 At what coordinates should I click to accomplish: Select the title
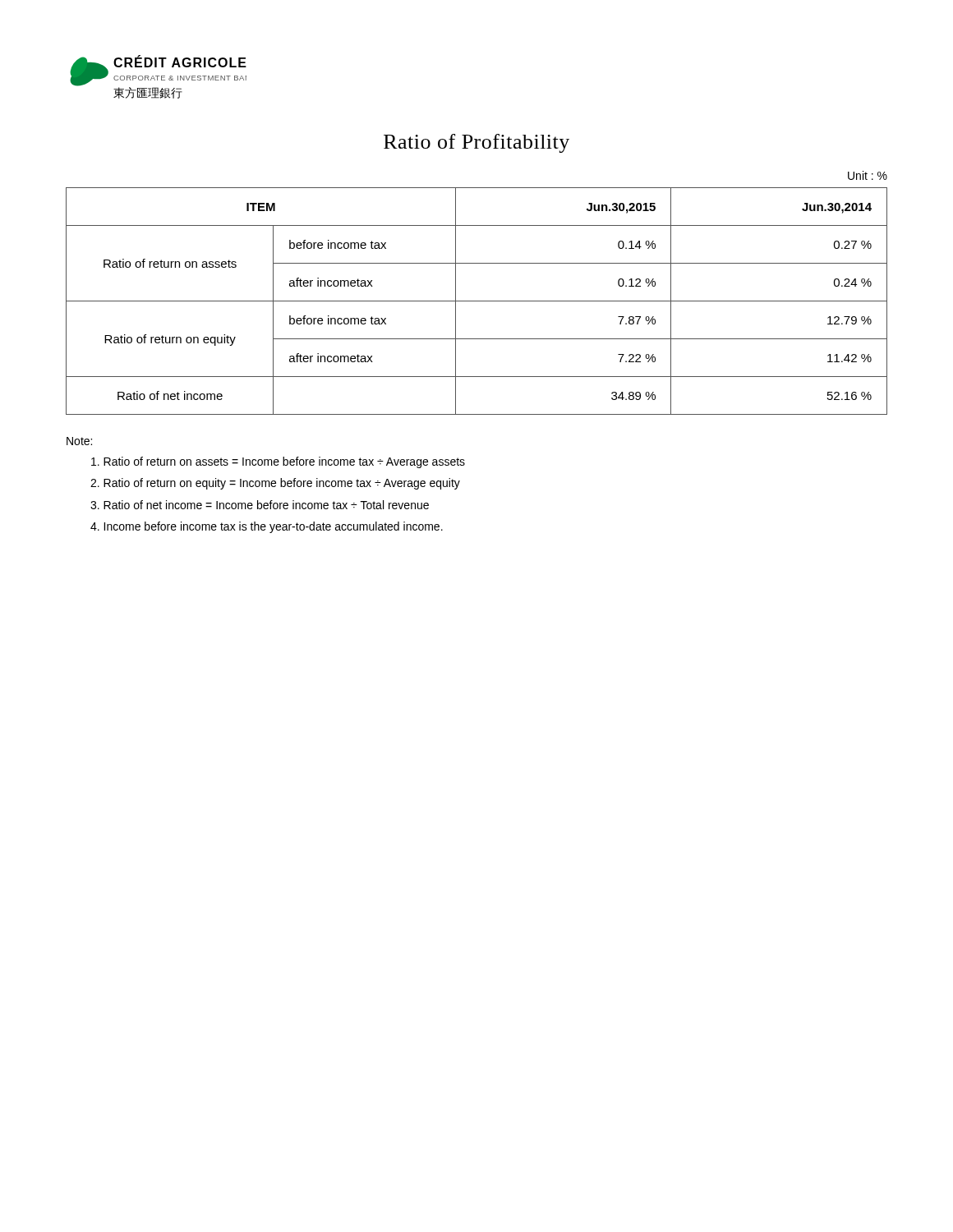coord(476,142)
